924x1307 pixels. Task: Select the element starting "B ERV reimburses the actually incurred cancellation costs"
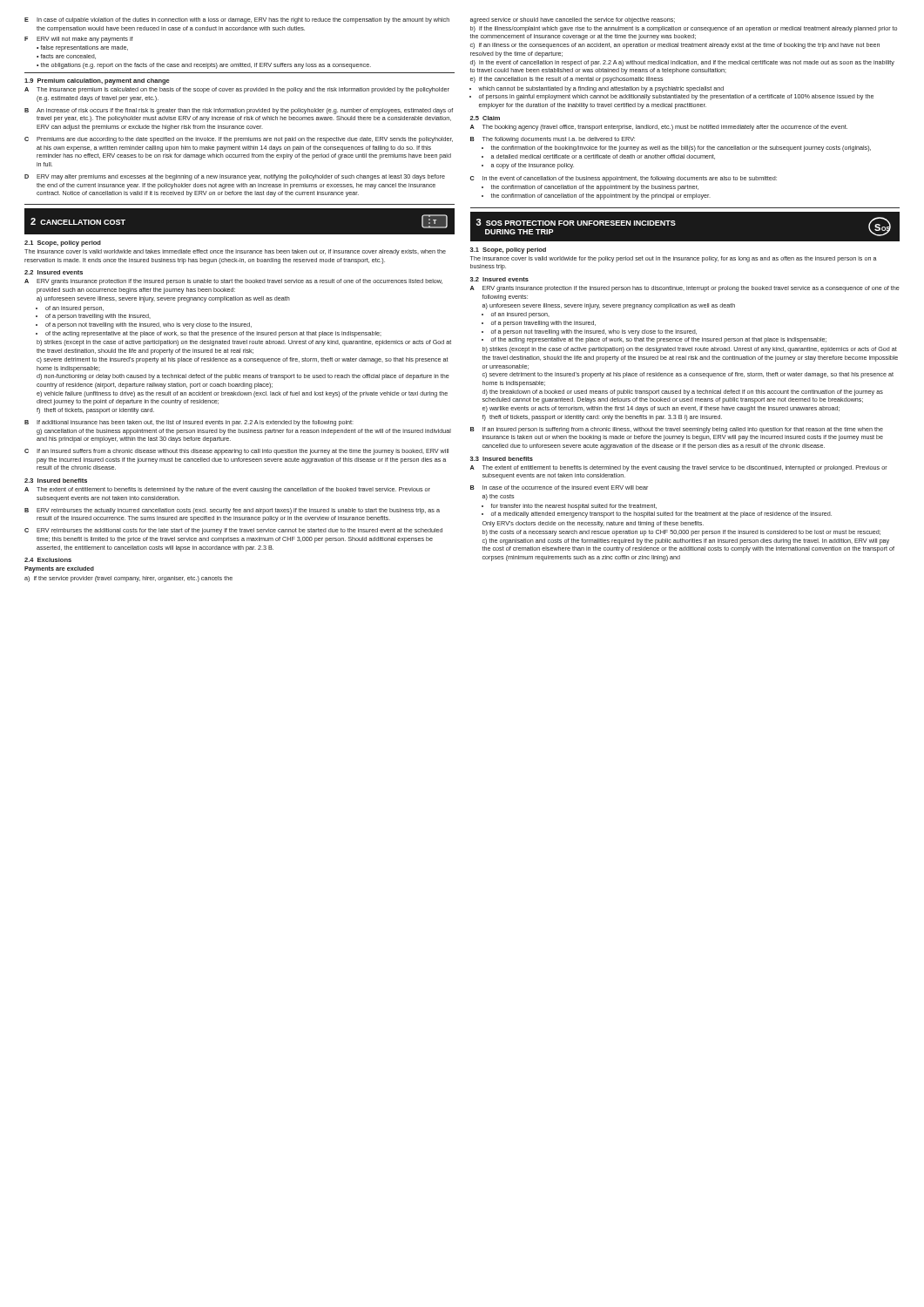click(x=239, y=514)
